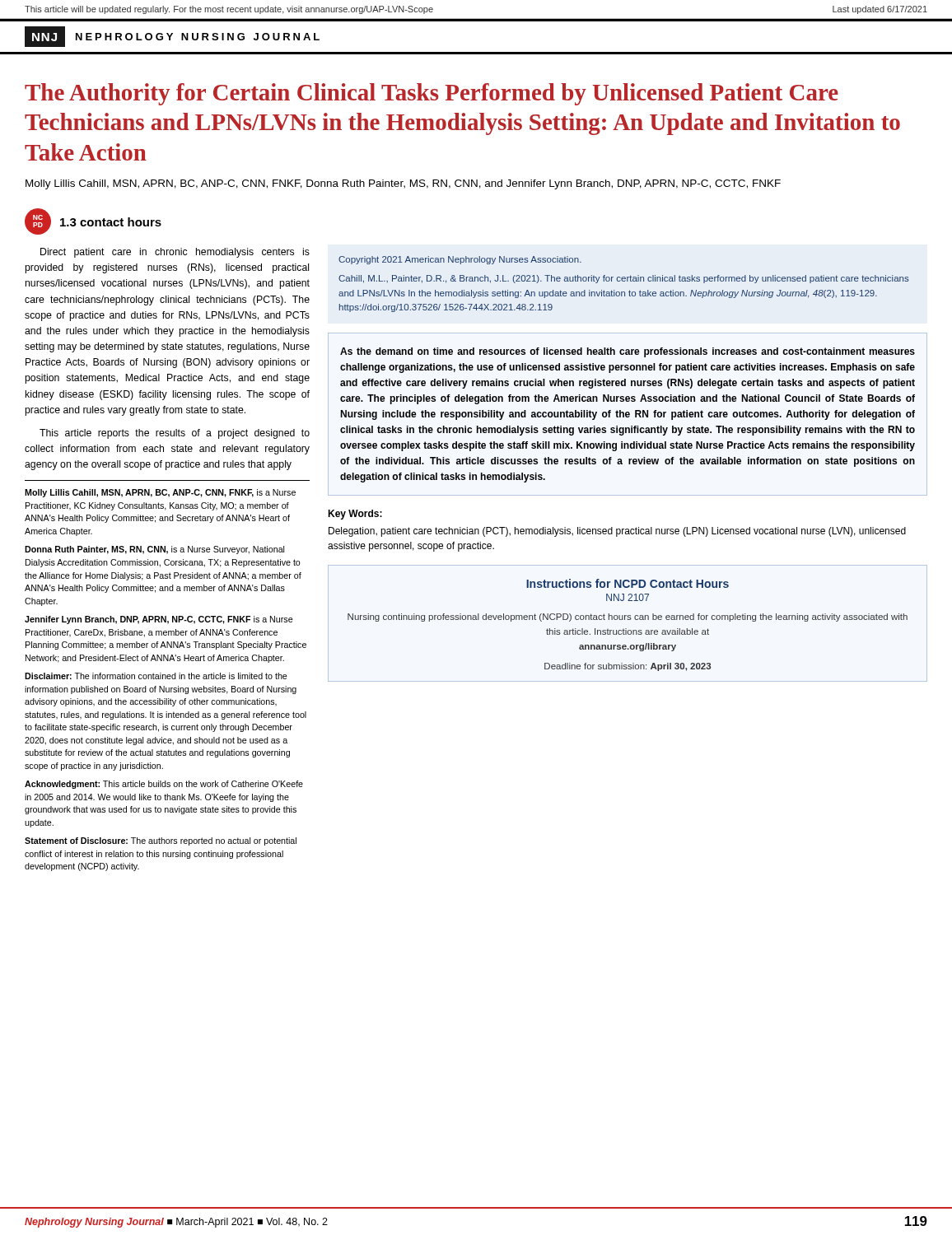Viewport: 952px width, 1235px height.
Task: Find the region starting "The Authority for Certain Clinical Tasks Performed by"
Action: coord(463,122)
